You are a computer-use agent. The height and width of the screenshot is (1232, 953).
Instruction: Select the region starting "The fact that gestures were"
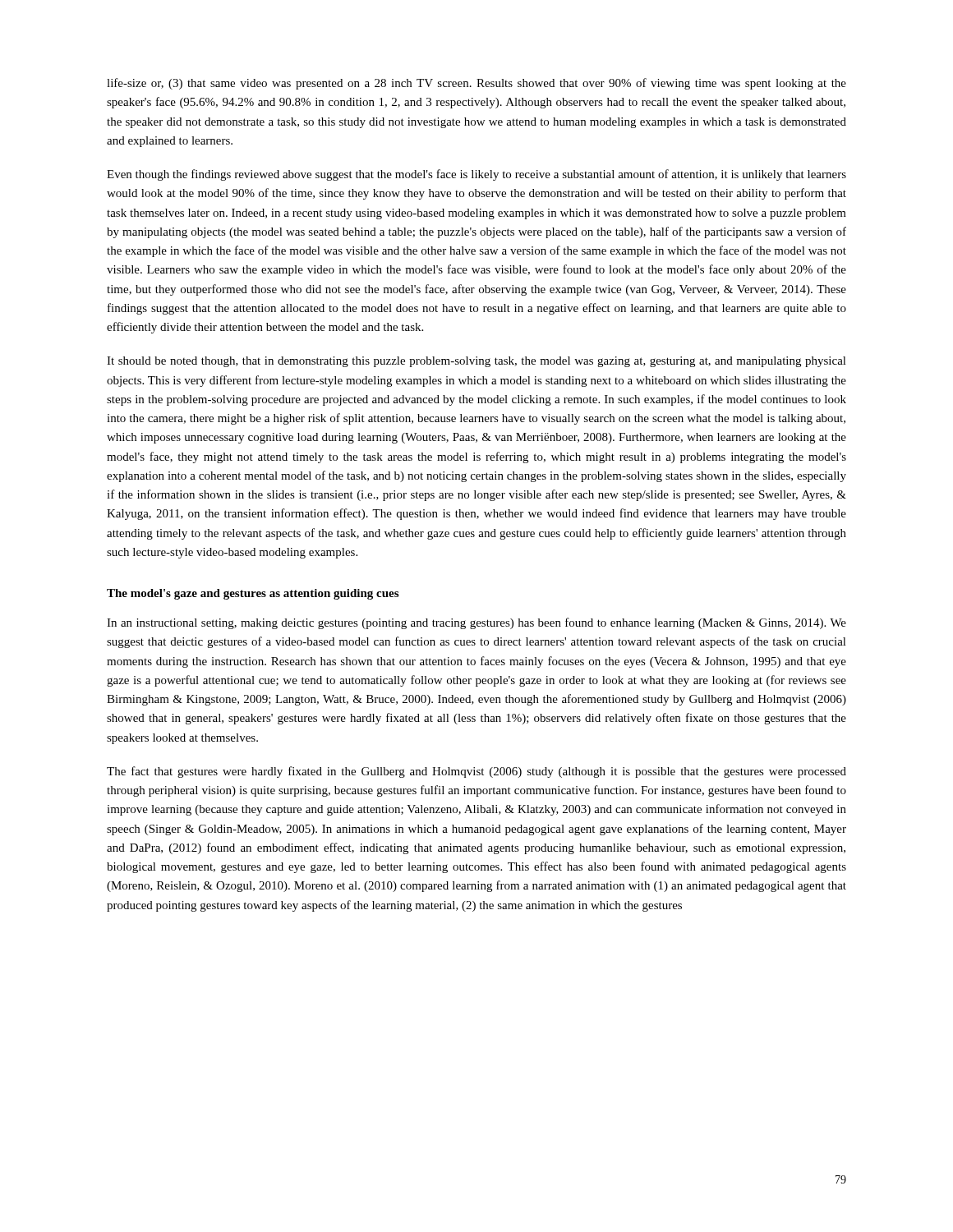tap(476, 838)
